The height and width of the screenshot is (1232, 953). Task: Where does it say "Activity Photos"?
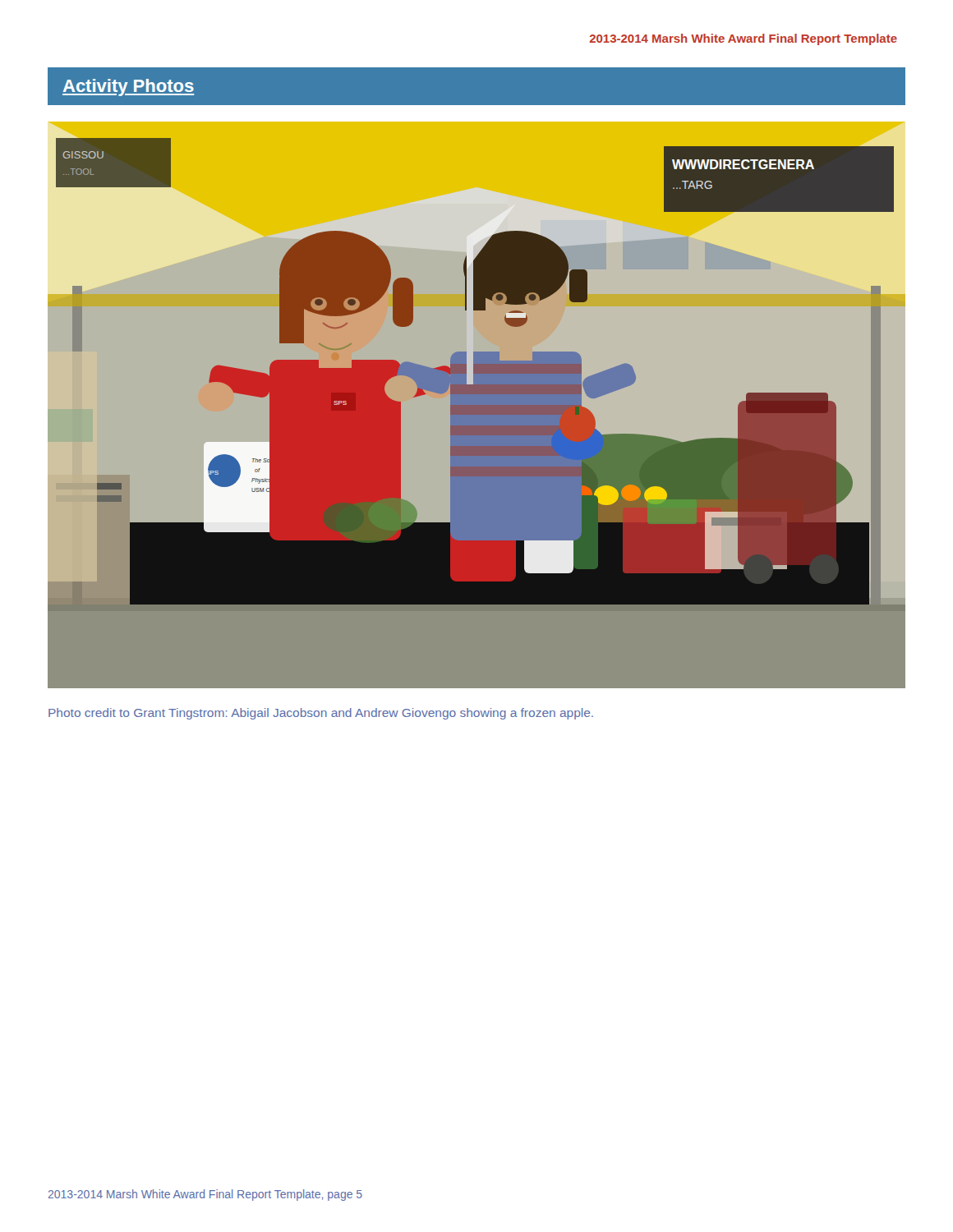128,86
